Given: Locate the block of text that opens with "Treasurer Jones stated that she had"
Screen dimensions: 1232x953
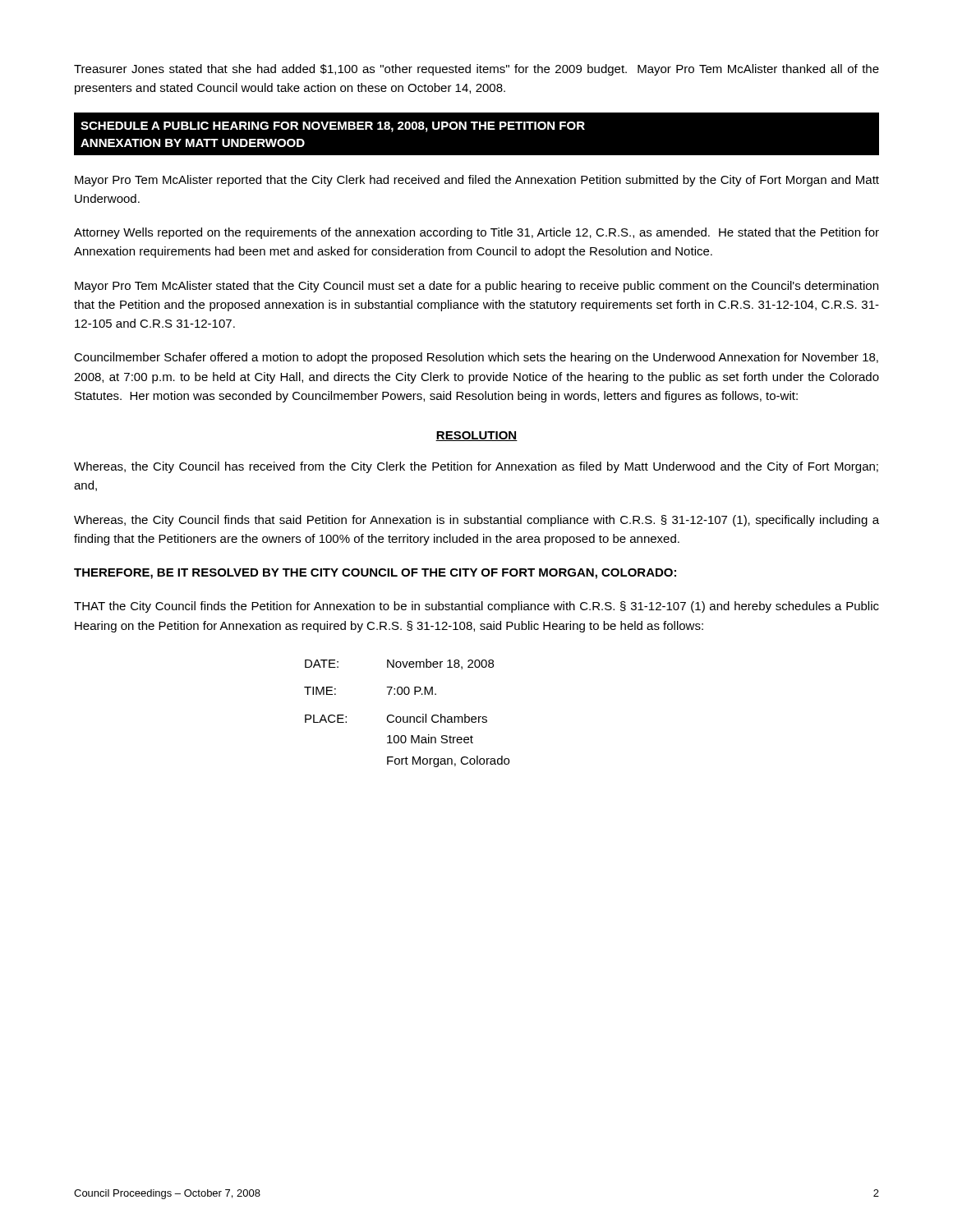Looking at the screenshot, I should coord(476,78).
